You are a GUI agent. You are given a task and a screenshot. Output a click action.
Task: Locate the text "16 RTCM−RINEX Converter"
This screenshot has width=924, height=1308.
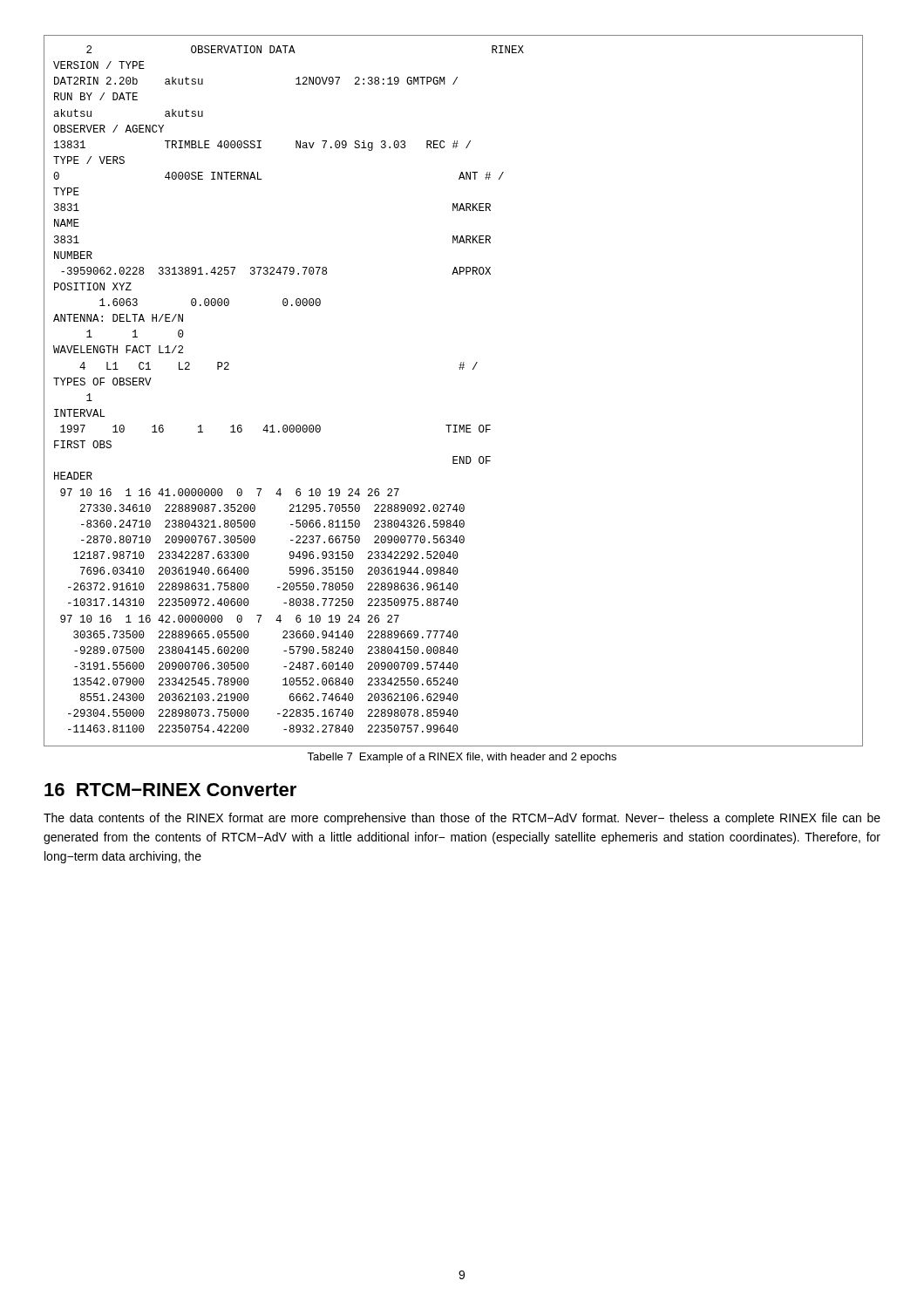(x=170, y=789)
